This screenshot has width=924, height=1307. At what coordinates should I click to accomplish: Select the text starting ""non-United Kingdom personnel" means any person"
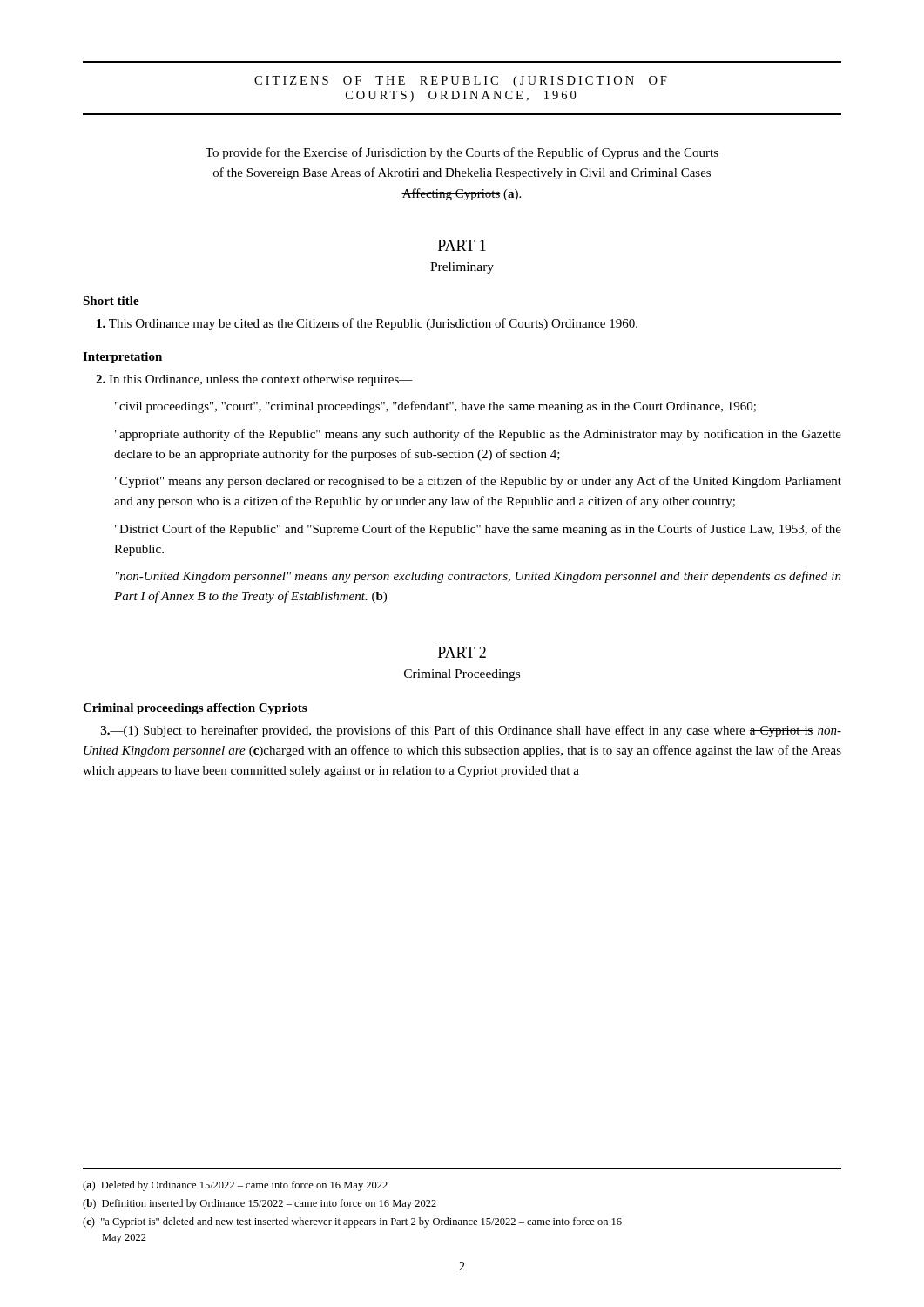tap(478, 587)
